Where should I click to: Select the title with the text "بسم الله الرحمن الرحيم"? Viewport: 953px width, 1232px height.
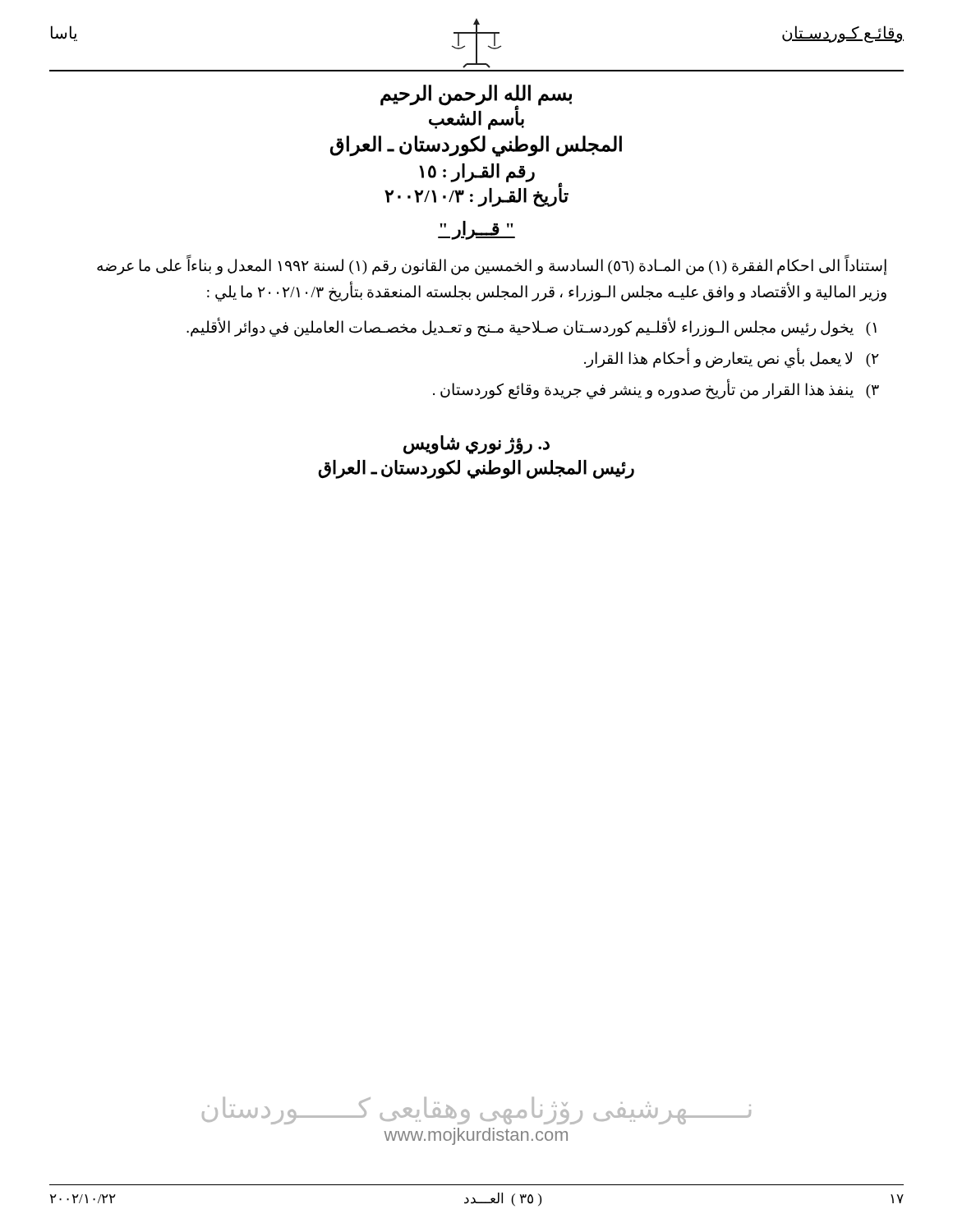[476, 94]
